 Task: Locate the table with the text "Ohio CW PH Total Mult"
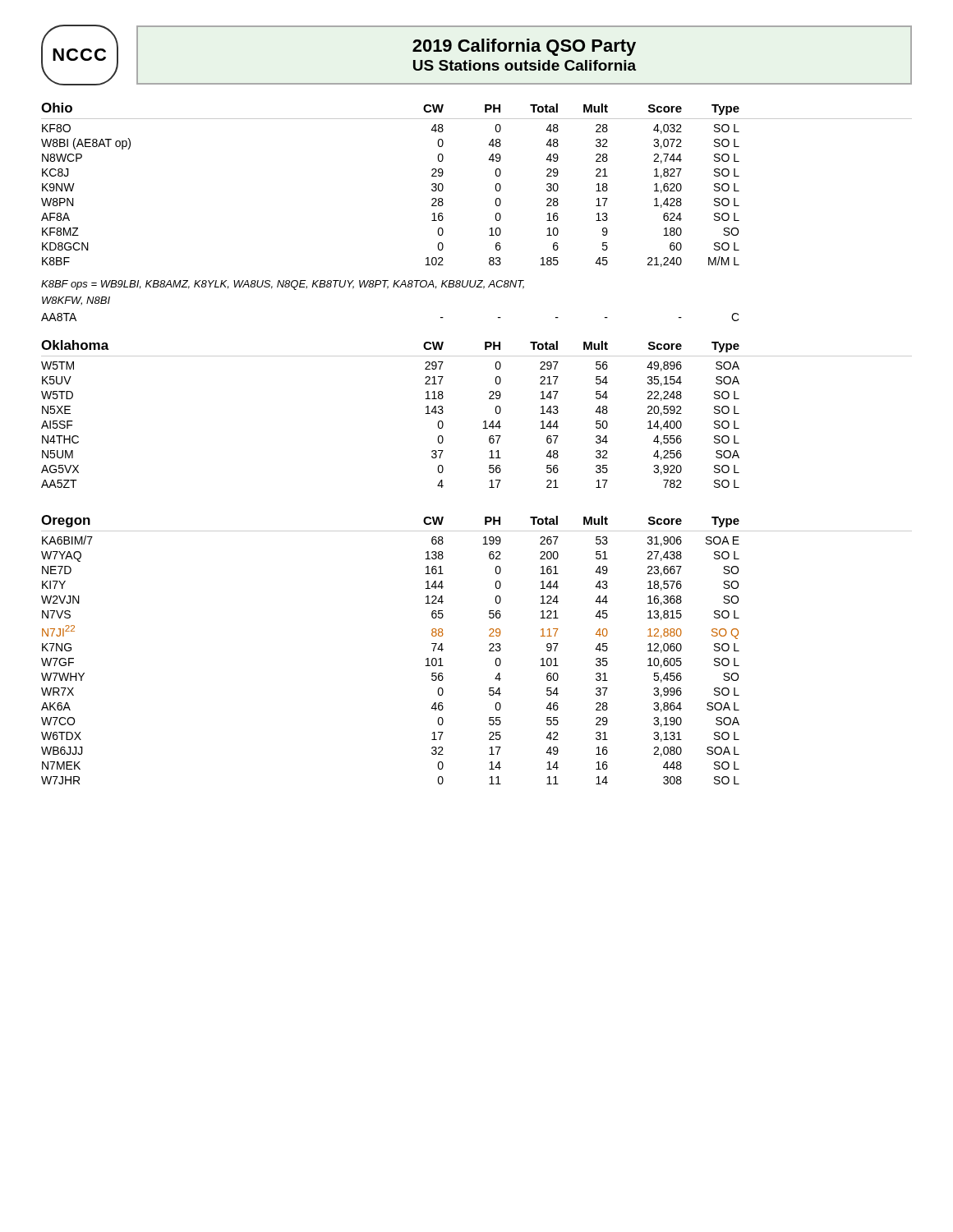click(x=476, y=184)
